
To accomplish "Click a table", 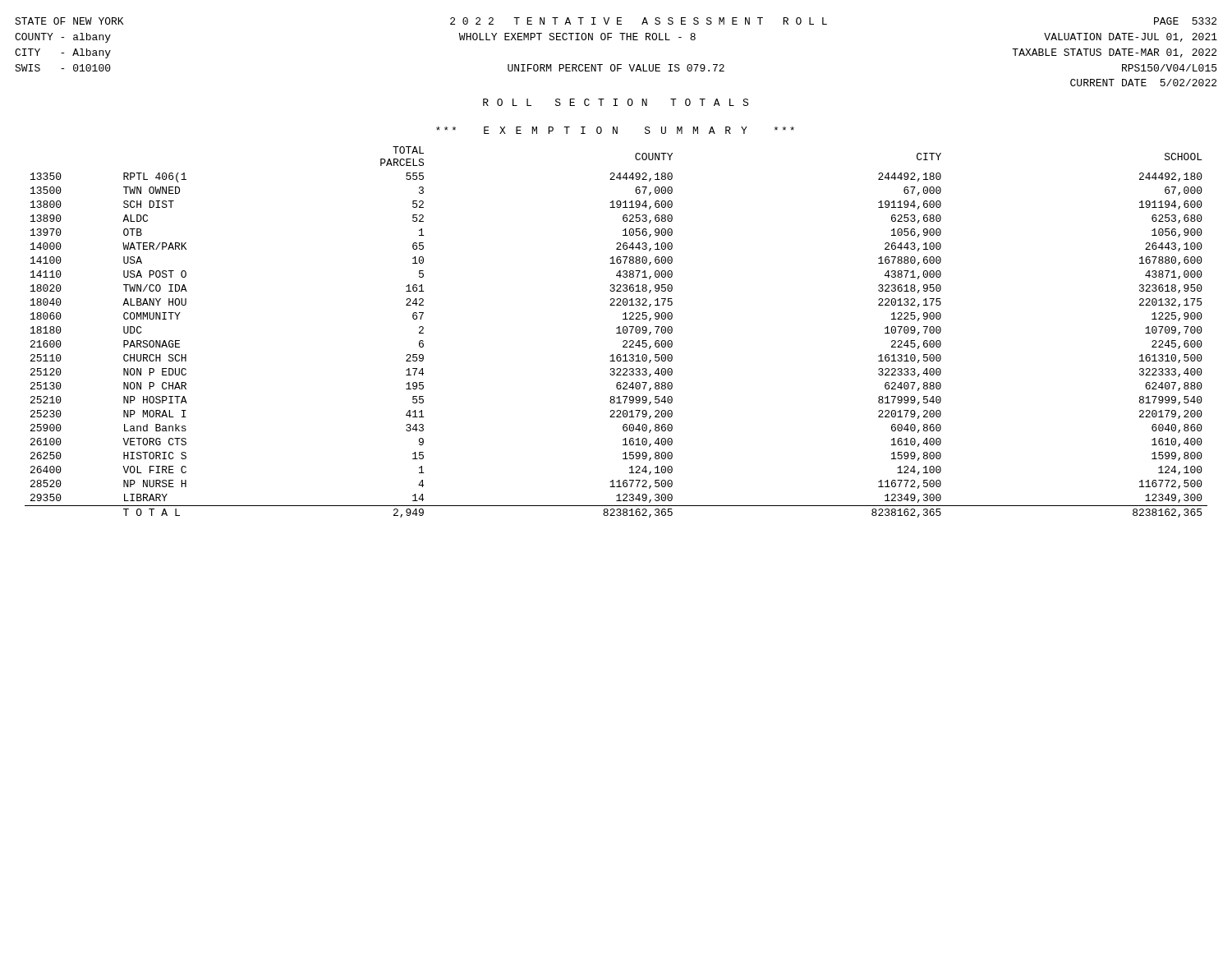I will coord(616,332).
